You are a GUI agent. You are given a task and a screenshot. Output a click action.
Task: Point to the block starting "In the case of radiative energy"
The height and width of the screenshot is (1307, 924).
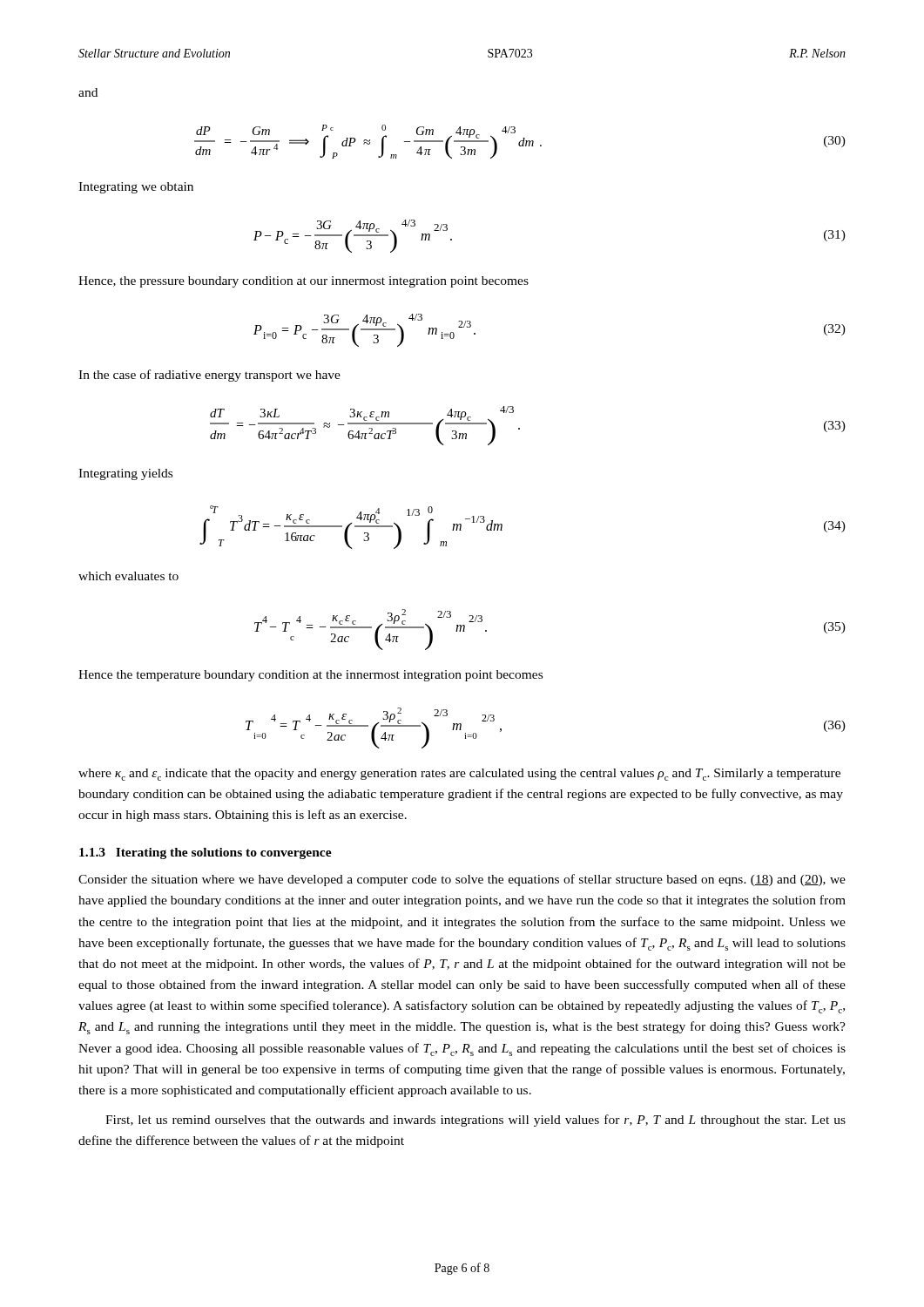(209, 374)
